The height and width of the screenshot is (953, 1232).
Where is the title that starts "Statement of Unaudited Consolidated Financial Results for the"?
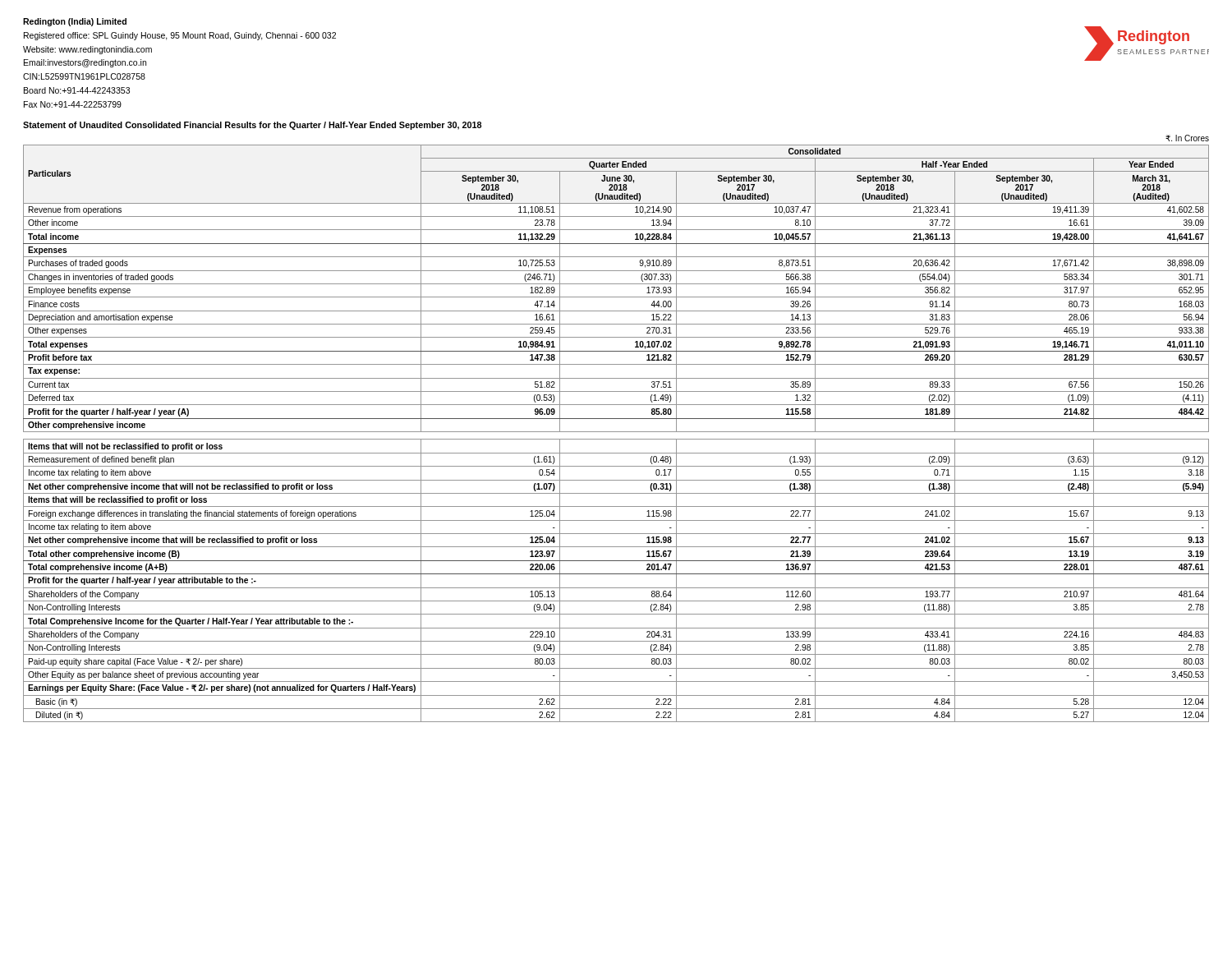coord(252,125)
